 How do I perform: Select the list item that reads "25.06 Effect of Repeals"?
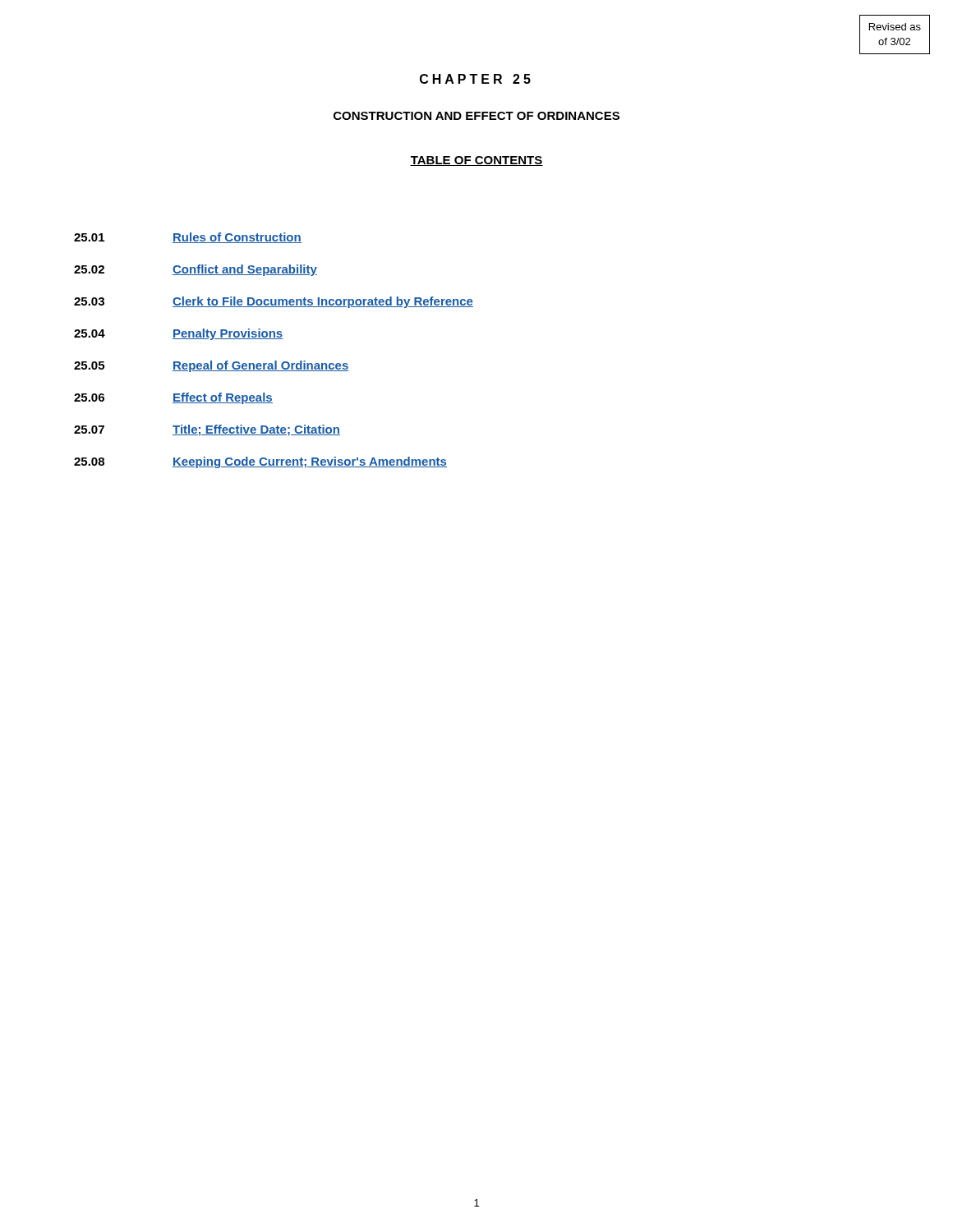173,397
